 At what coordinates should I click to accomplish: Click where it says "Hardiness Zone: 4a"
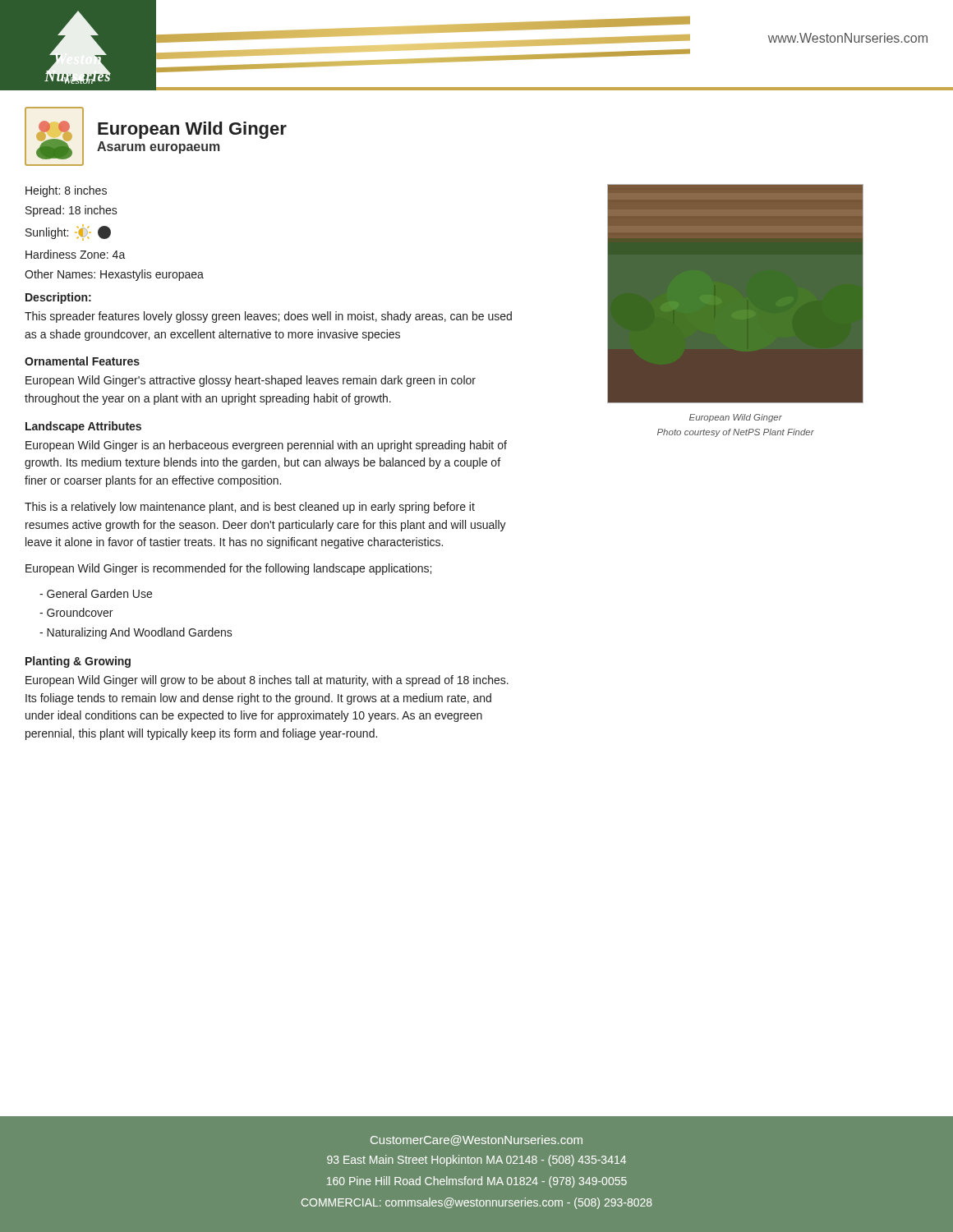75,255
